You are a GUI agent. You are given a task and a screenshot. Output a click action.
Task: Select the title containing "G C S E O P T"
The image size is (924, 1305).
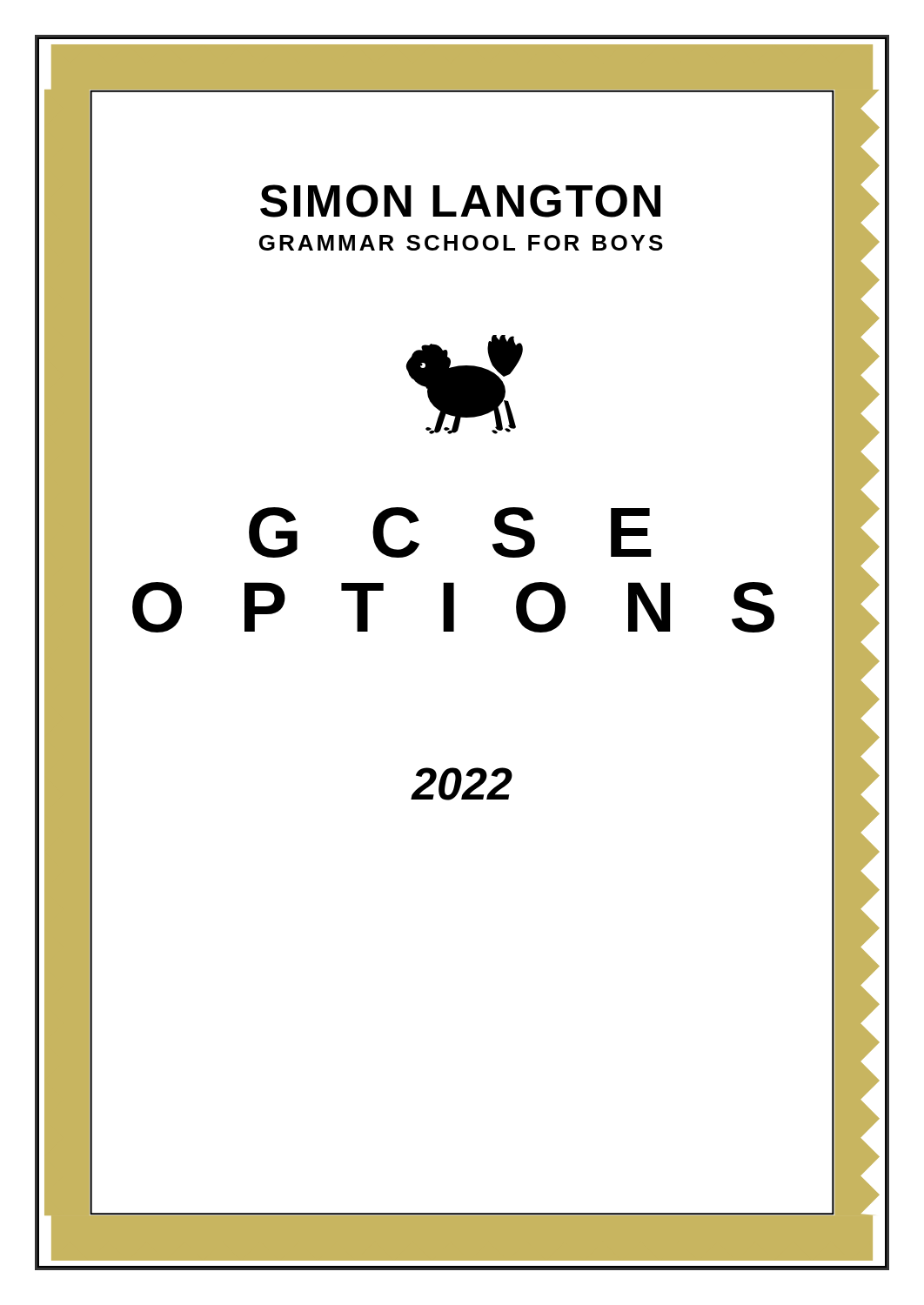pos(462,570)
